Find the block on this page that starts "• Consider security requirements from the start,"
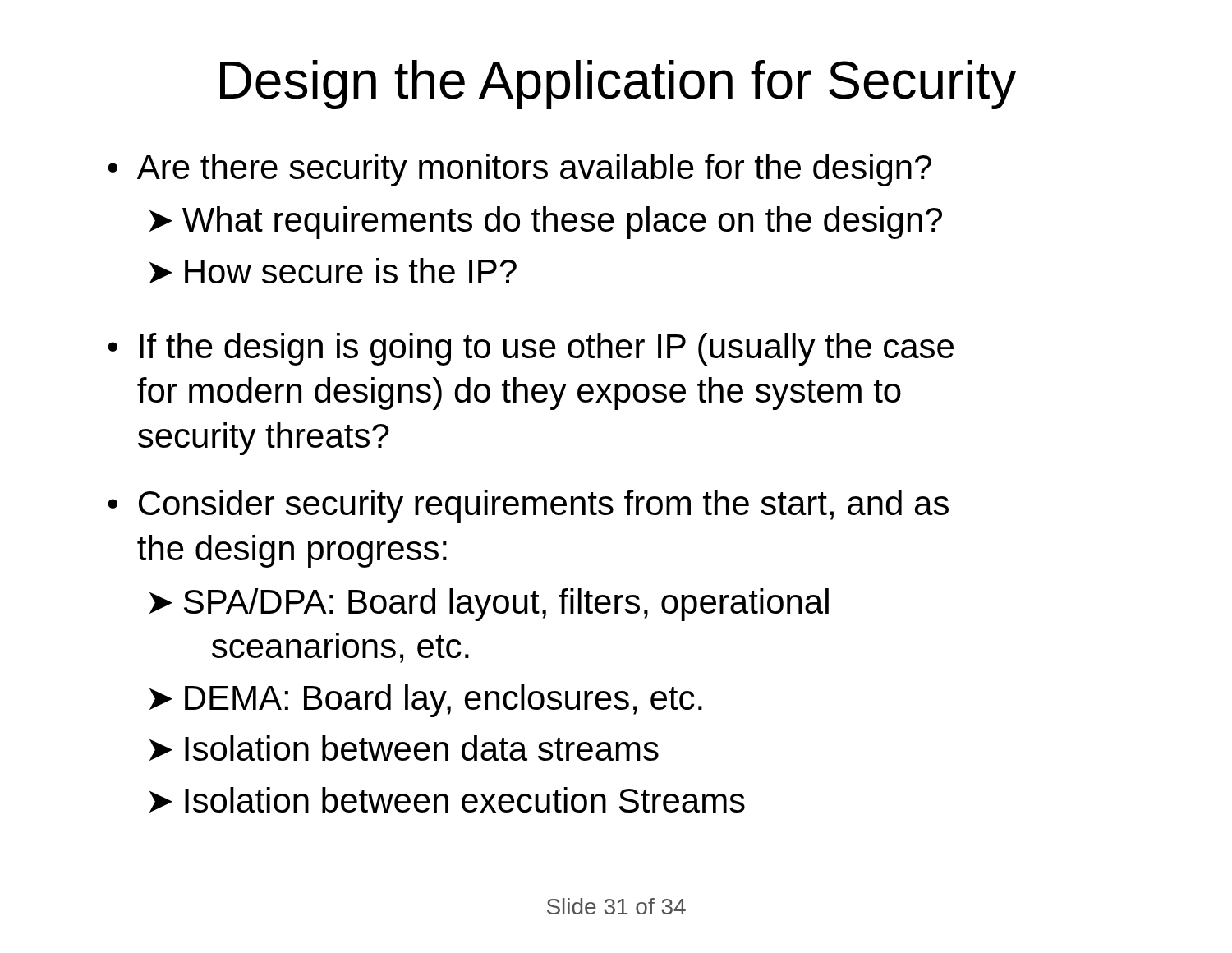Image resolution: width=1232 pixels, height=953 pixels. (528, 506)
